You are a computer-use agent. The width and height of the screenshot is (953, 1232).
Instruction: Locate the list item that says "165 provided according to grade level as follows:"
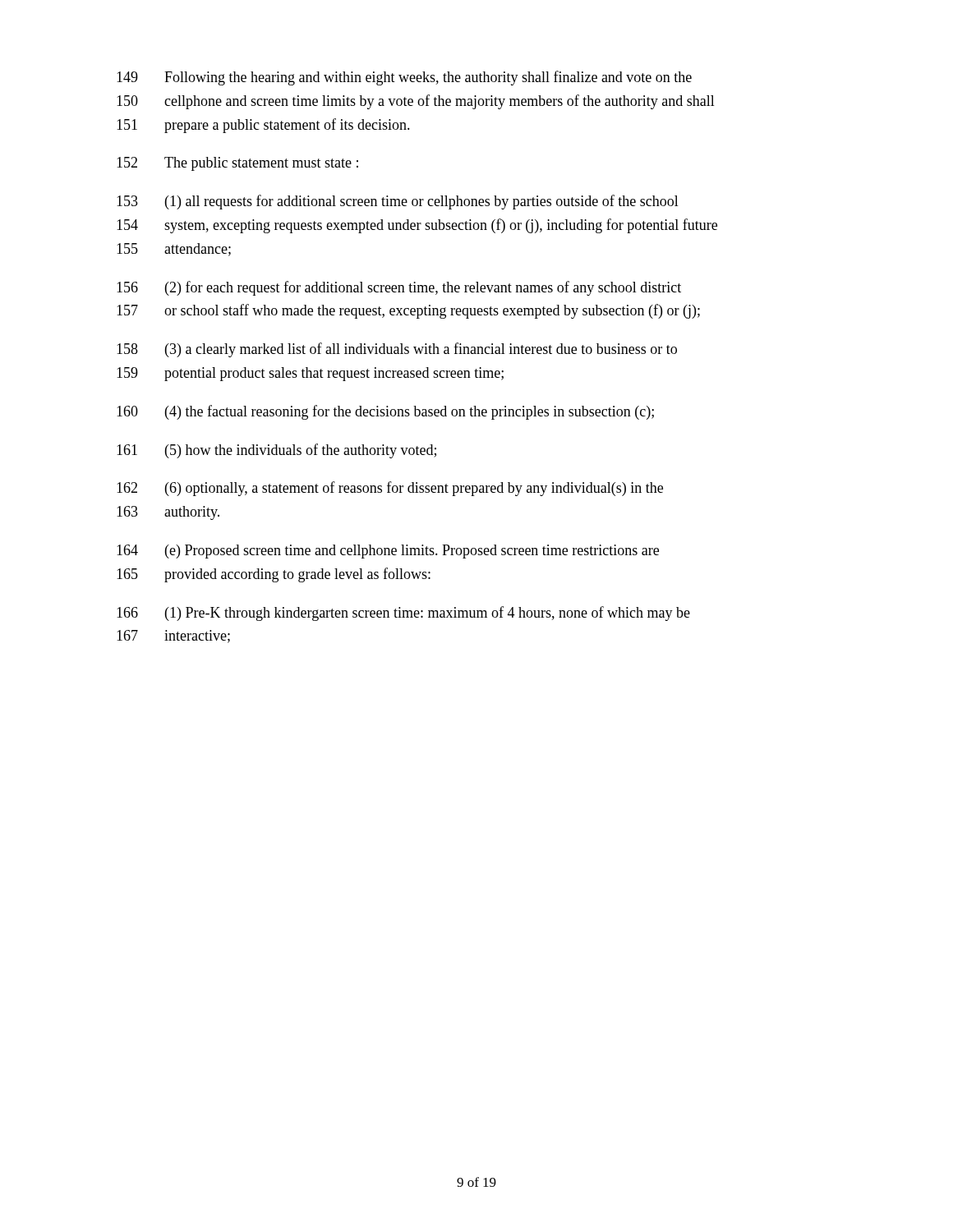[274, 575]
